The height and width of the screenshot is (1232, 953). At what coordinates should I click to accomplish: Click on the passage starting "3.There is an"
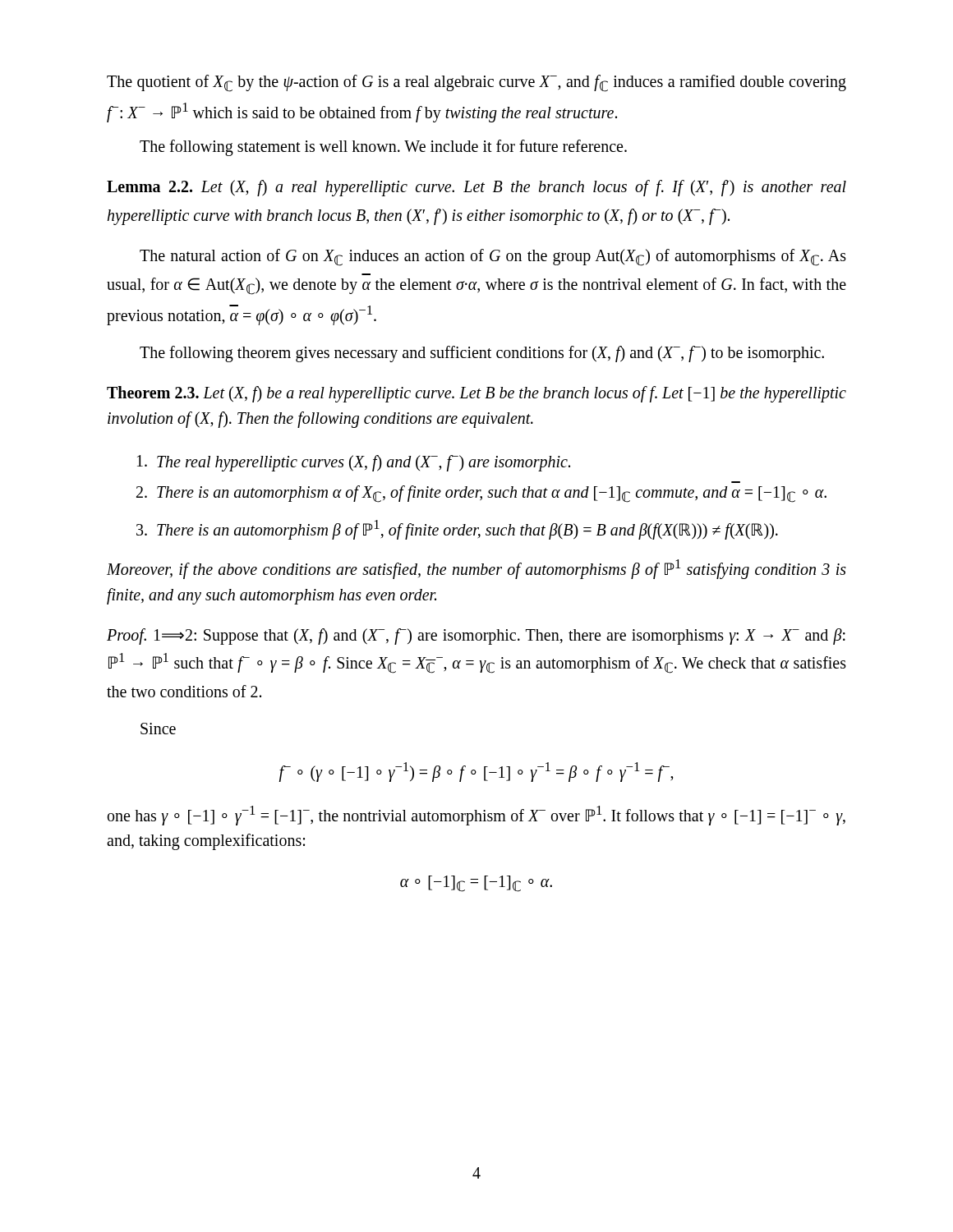click(447, 530)
